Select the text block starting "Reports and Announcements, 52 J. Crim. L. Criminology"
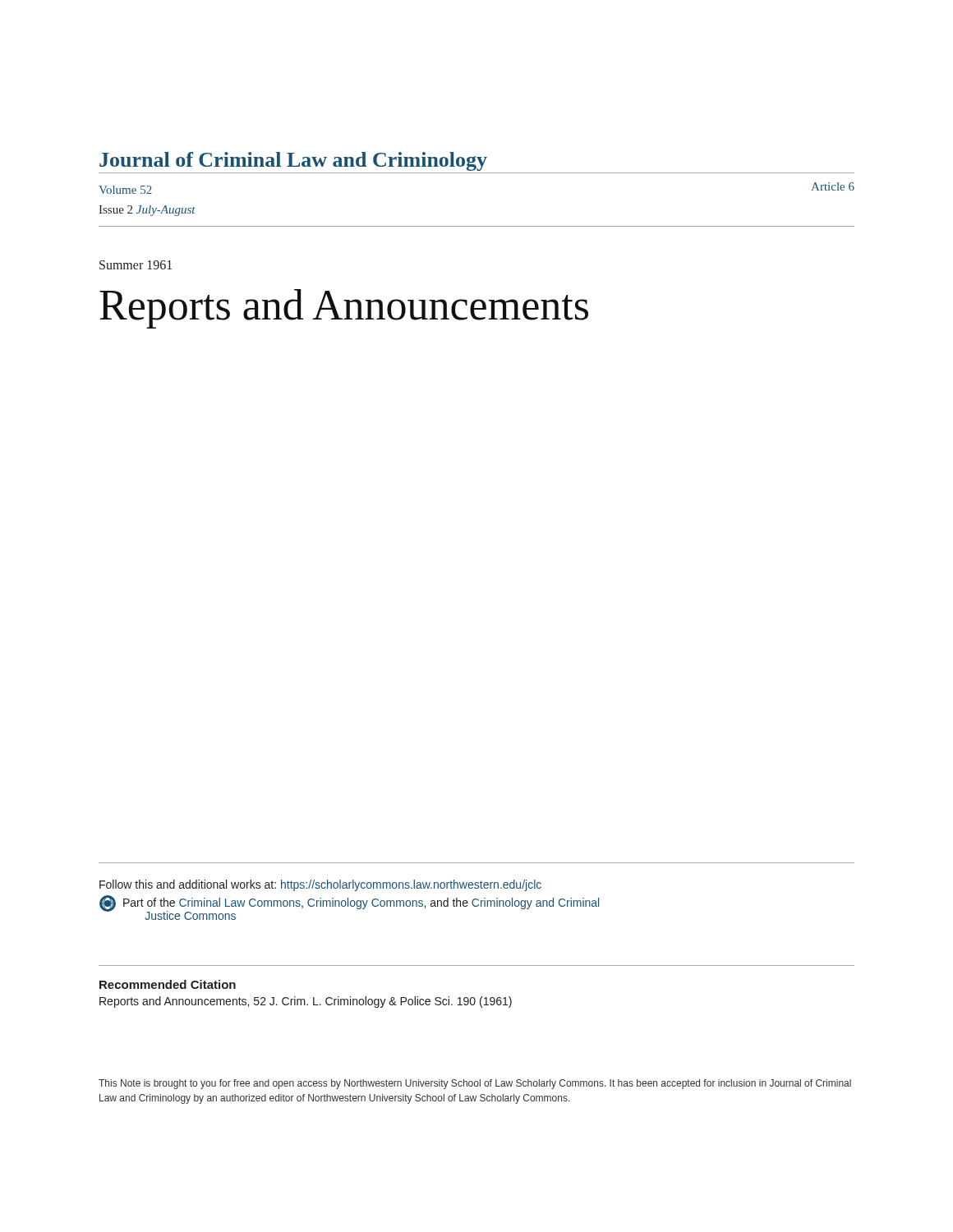Viewport: 953px width, 1232px height. [305, 1001]
